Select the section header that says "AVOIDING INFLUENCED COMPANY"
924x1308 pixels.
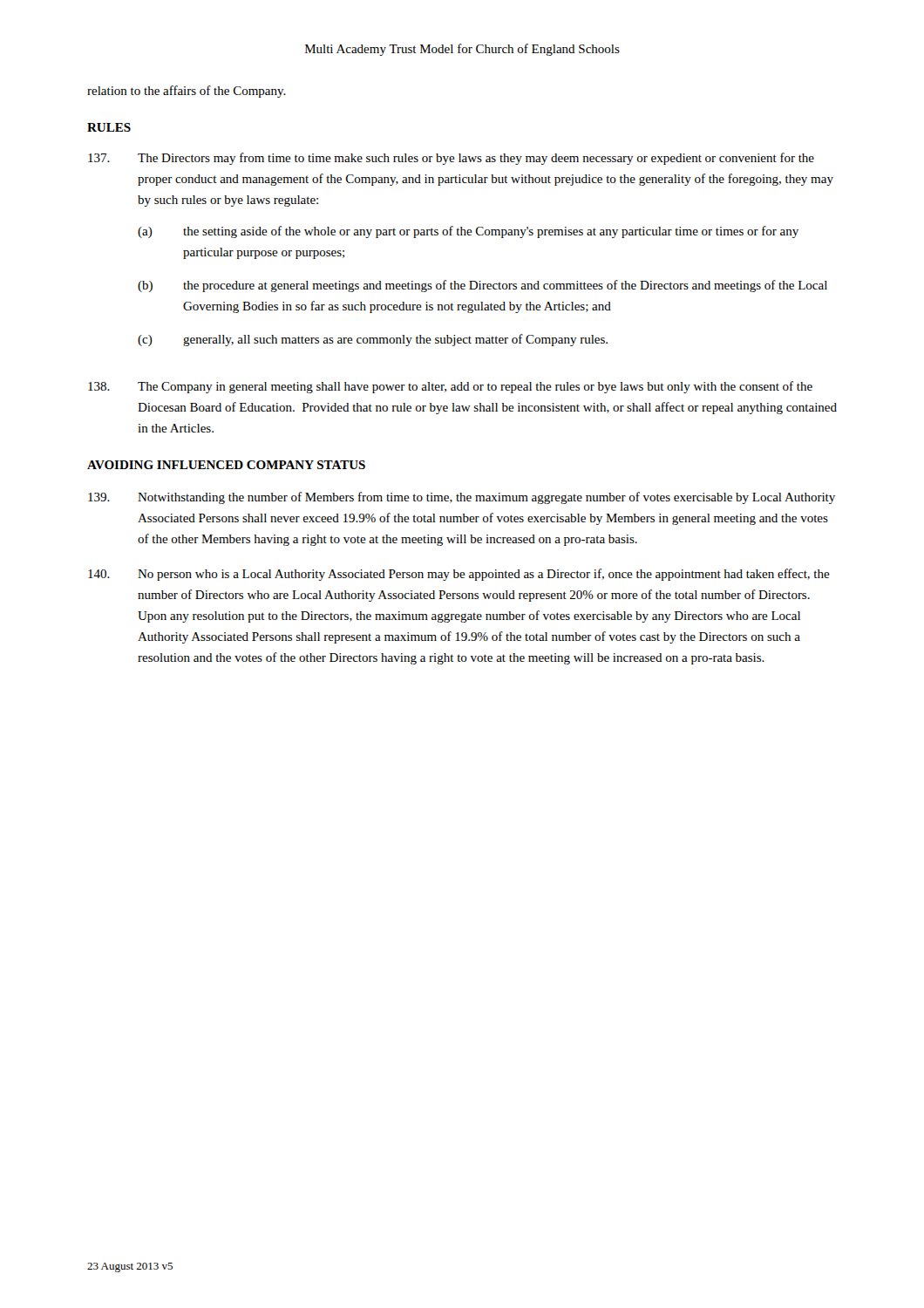[x=226, y=464]
